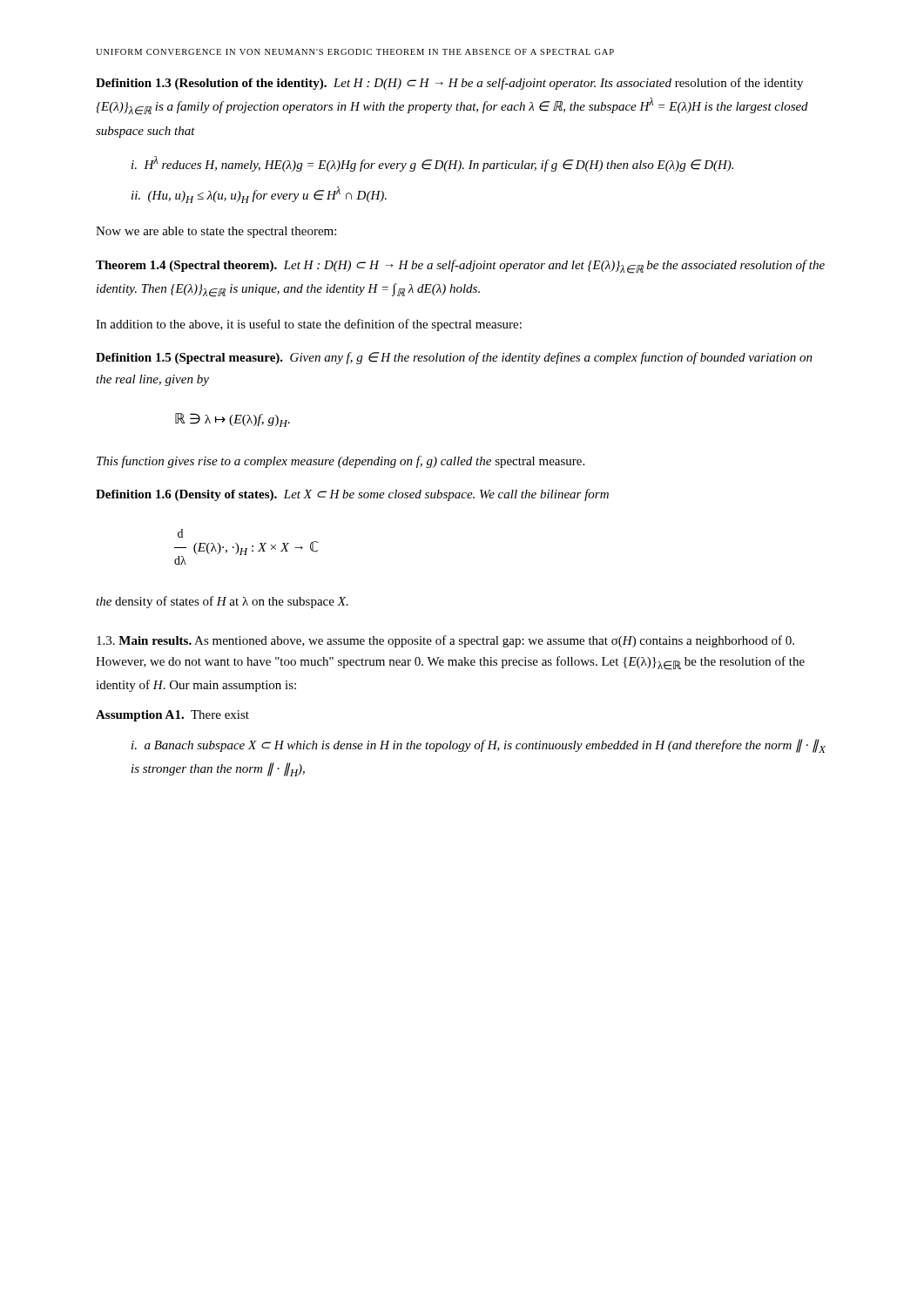Screen dimensions: 1307x924
Task: Find the text block that says "In addition to the above, it"
Action: (x=309, y=324)
